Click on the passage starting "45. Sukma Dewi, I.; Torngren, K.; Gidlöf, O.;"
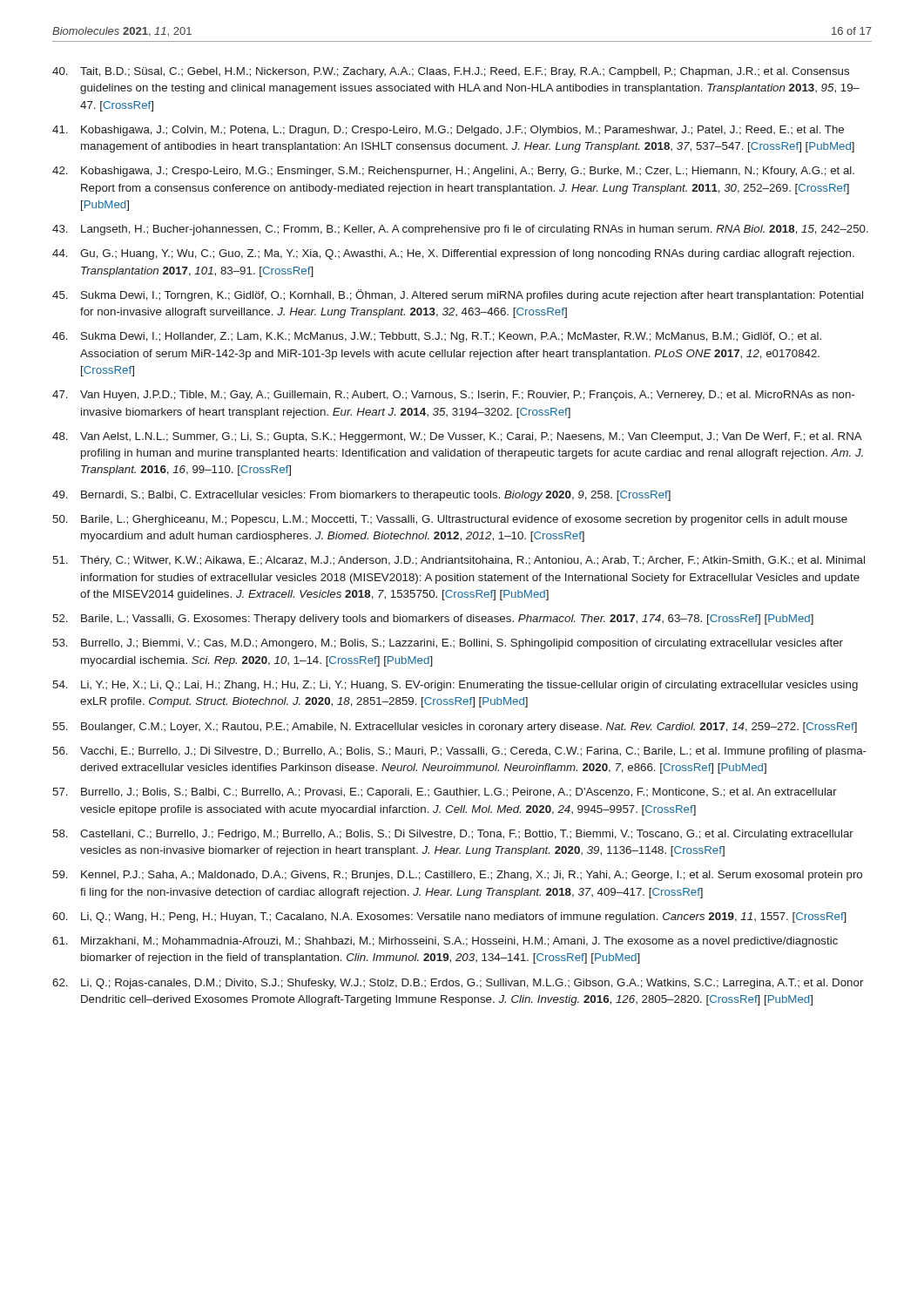Image resolution: width=924 pixels, height=1307 pixels. tap(462, 303)
